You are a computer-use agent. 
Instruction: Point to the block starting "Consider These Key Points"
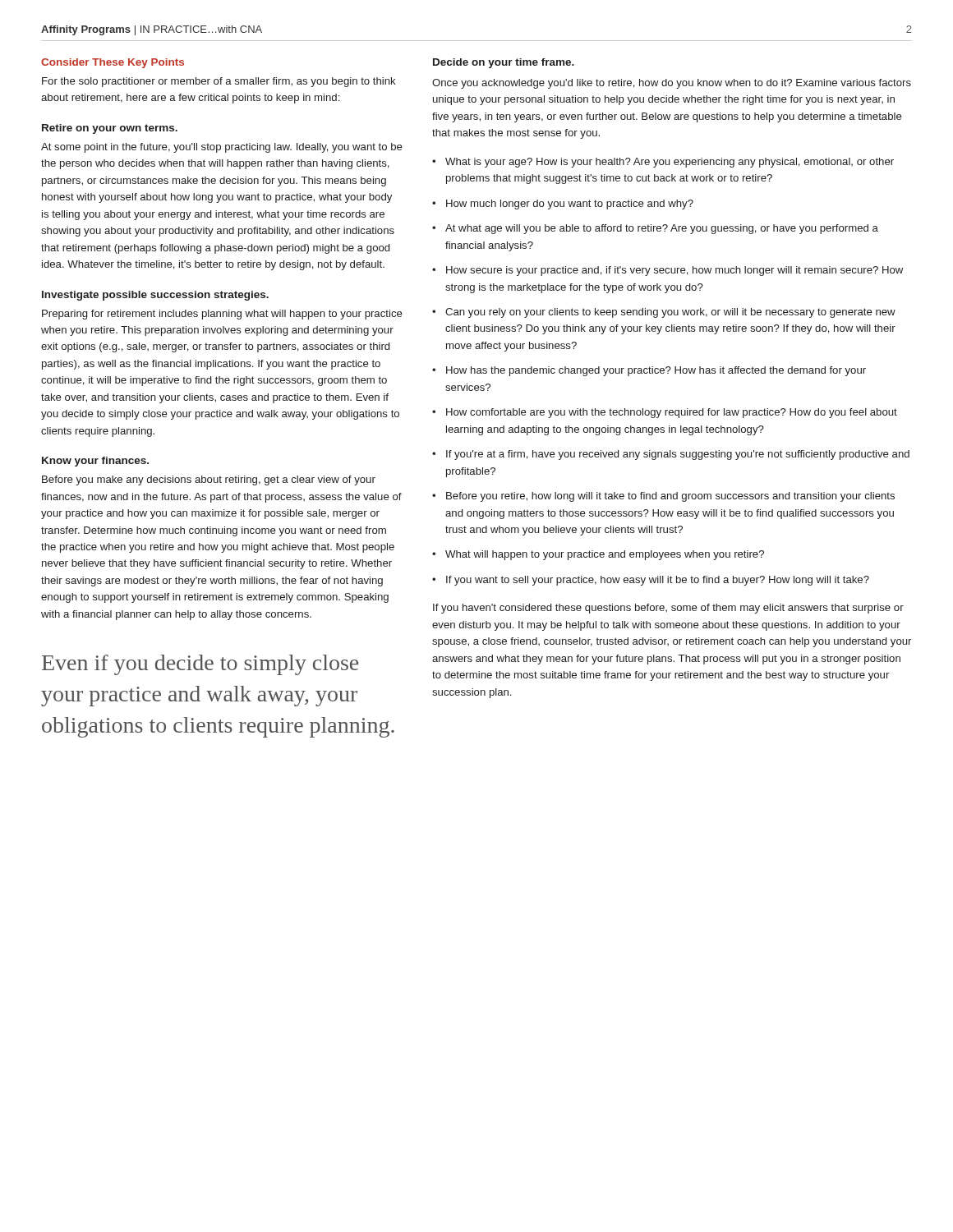[113, 62]
